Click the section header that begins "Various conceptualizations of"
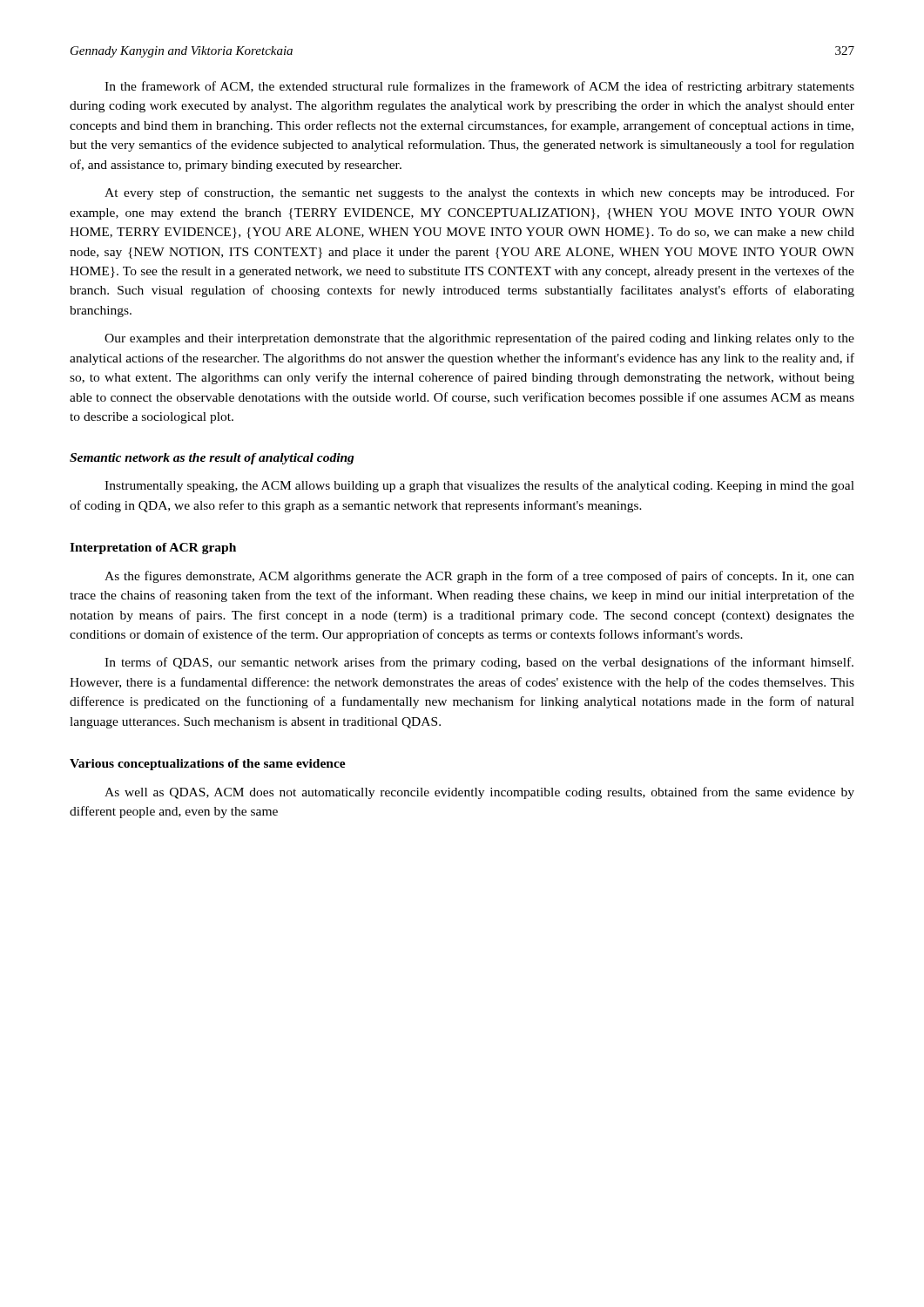The height and width of the screenshot is (1307, 924). [208, 763]
